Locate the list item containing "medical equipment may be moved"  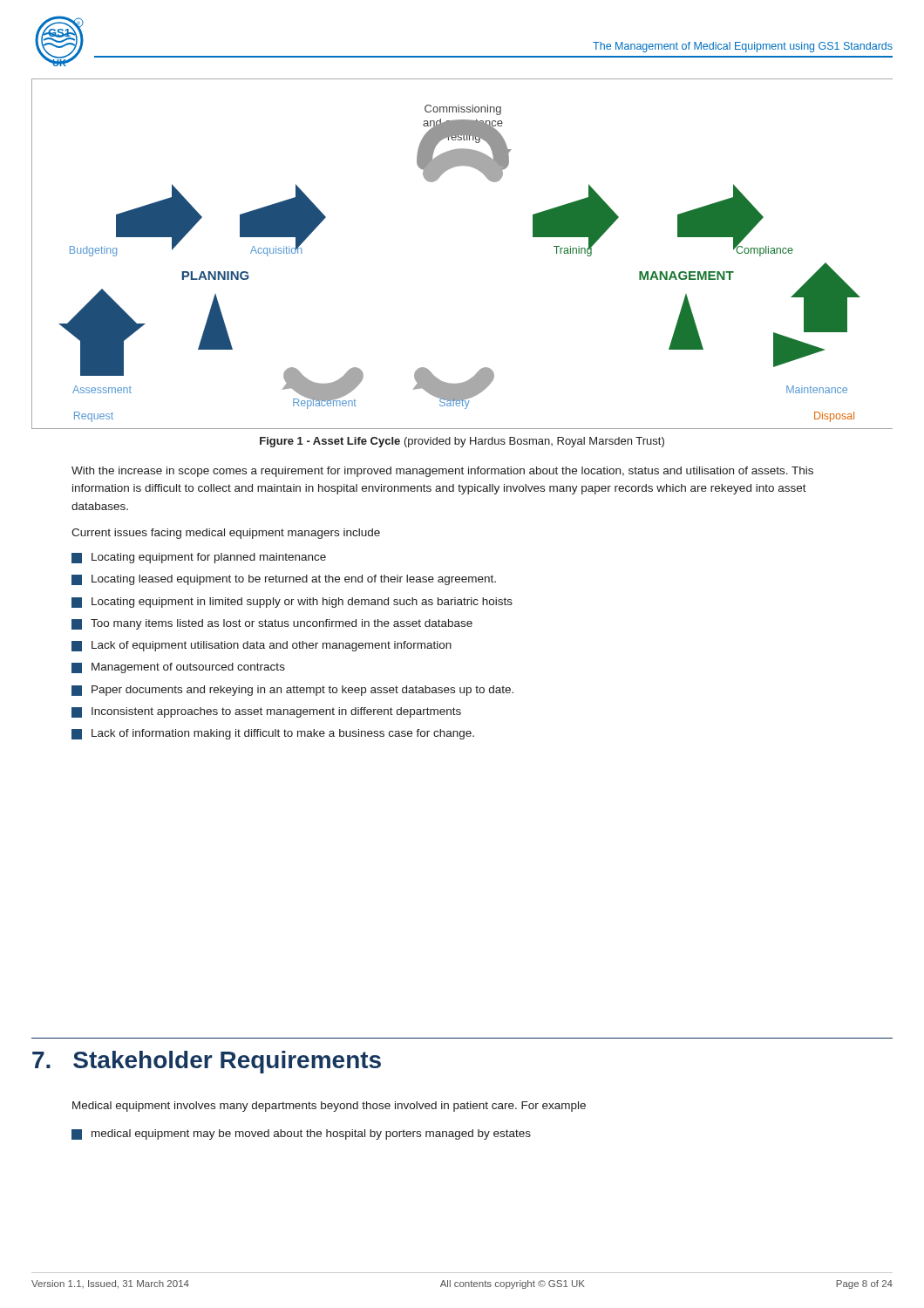[x=311, y=1133]
